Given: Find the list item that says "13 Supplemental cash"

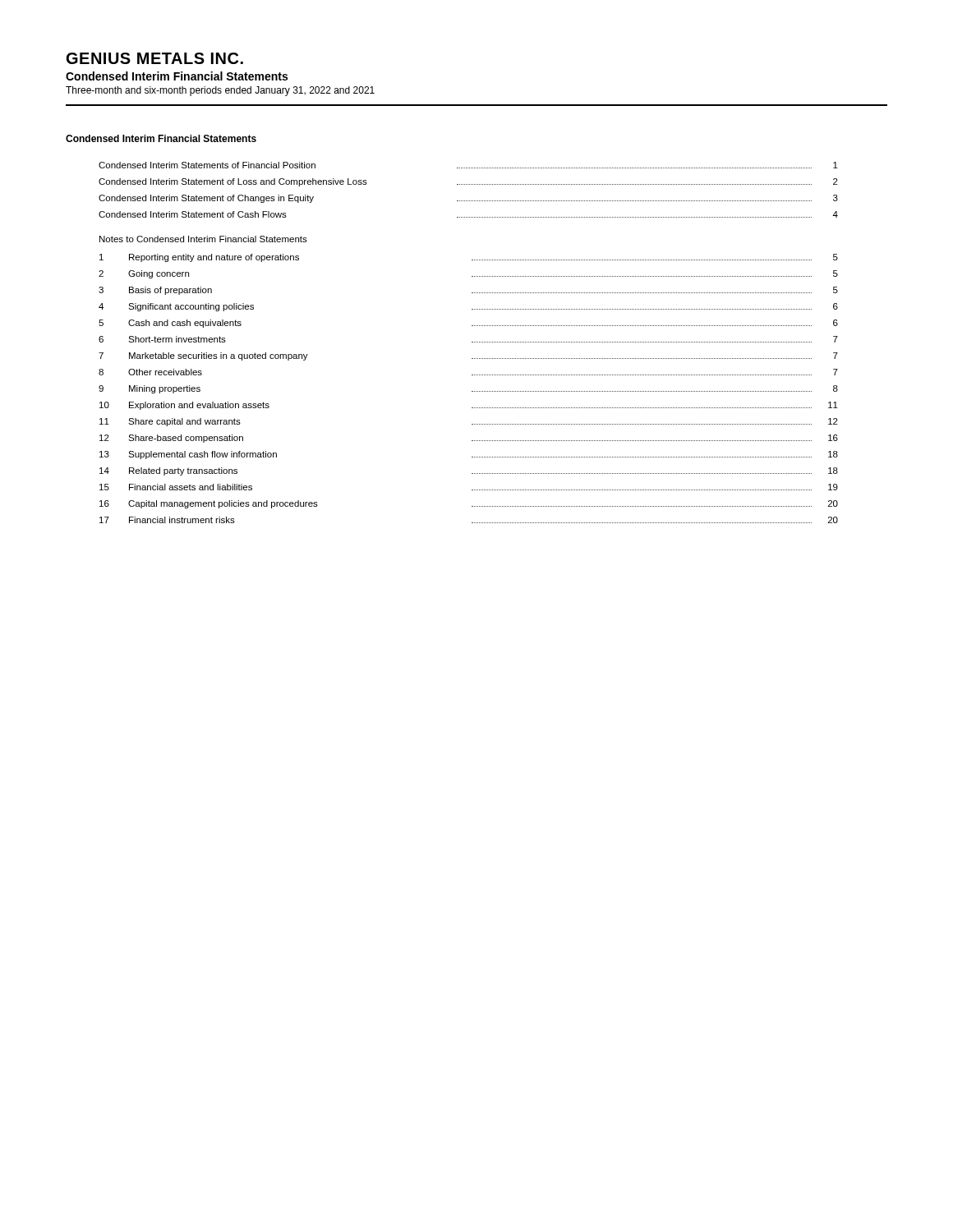Looking at the screenshot, I should click(x=468, y=454).
